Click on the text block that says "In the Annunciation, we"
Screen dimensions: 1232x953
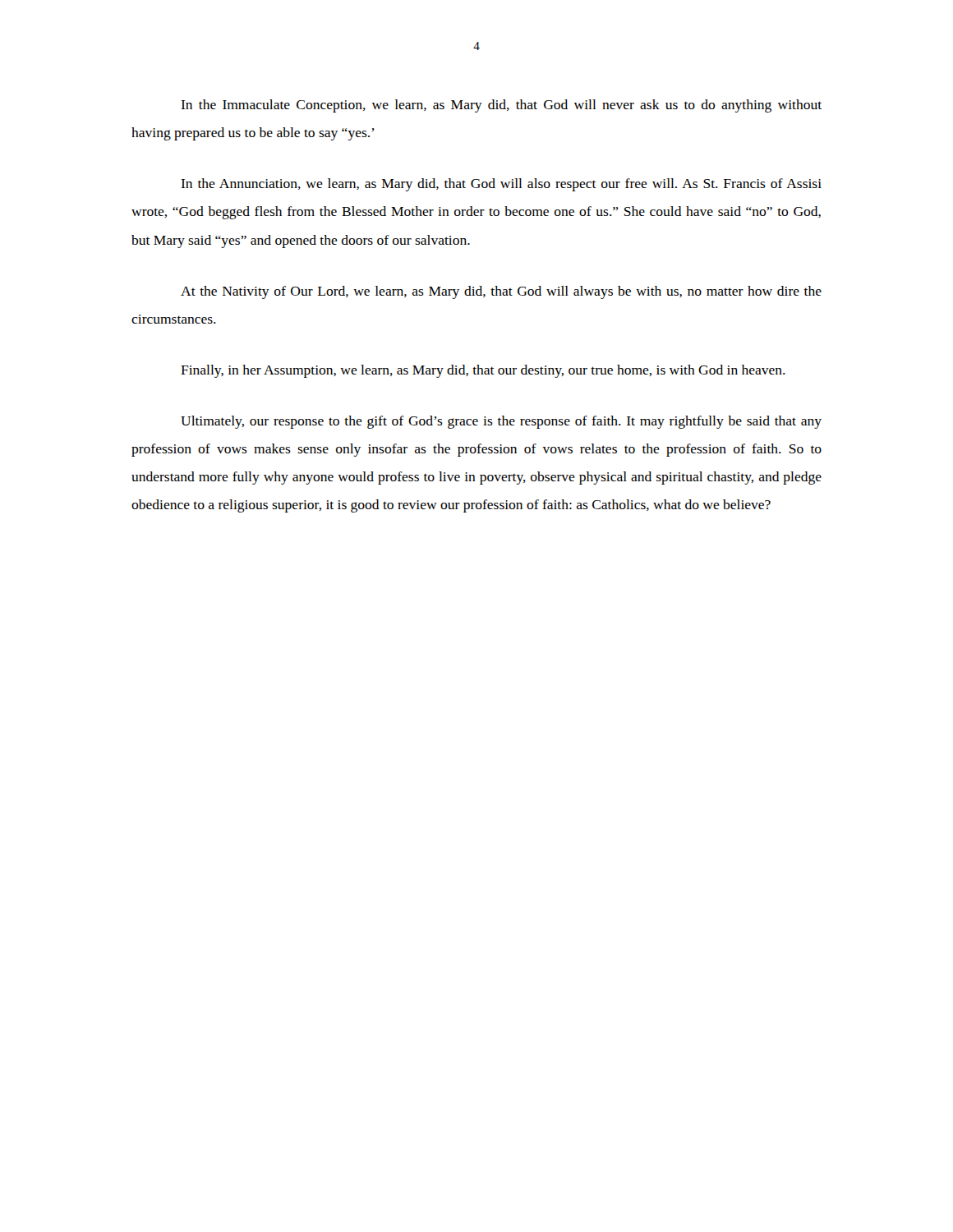(476, 211)
